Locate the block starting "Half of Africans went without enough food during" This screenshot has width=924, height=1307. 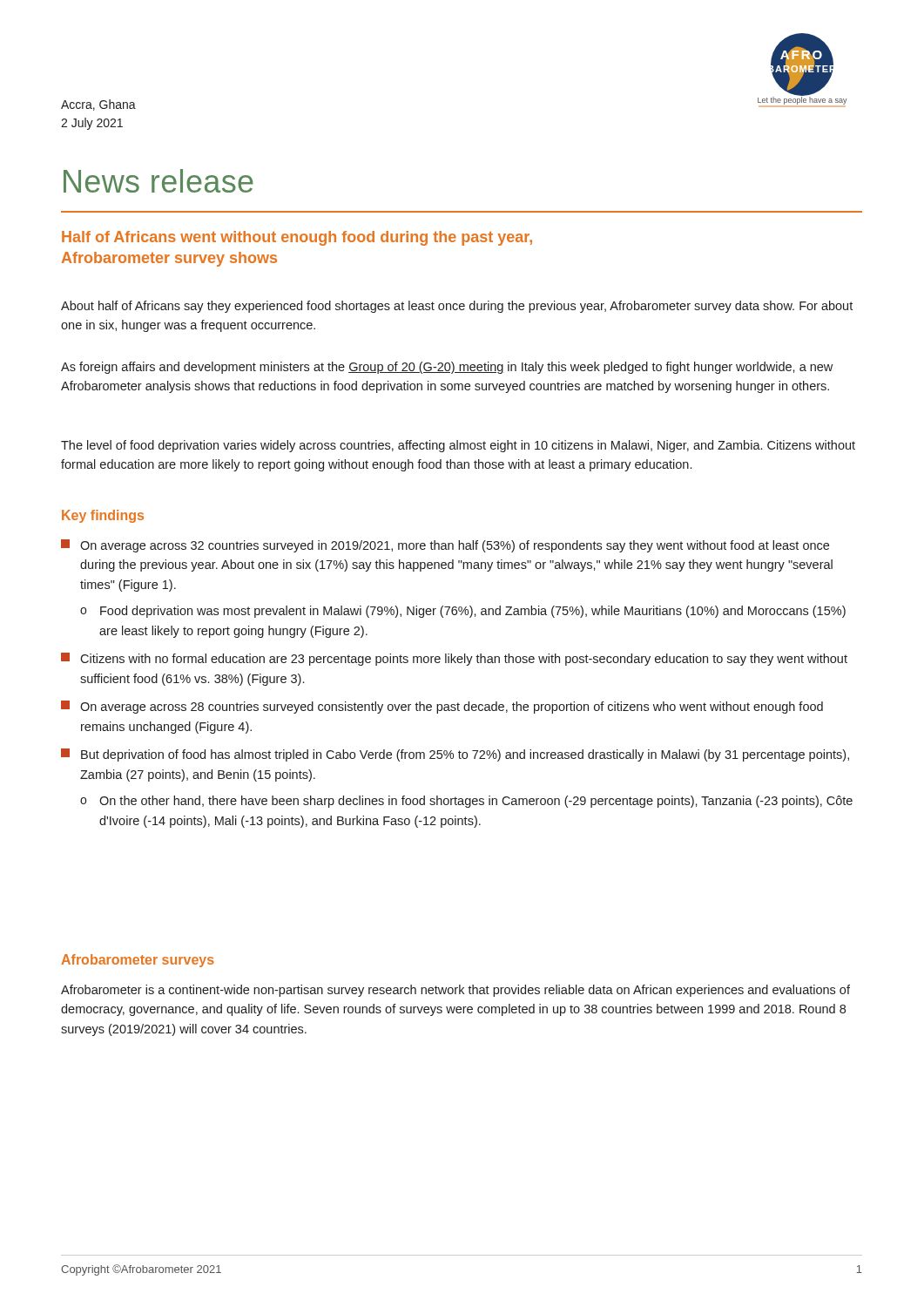pos(297,248)
